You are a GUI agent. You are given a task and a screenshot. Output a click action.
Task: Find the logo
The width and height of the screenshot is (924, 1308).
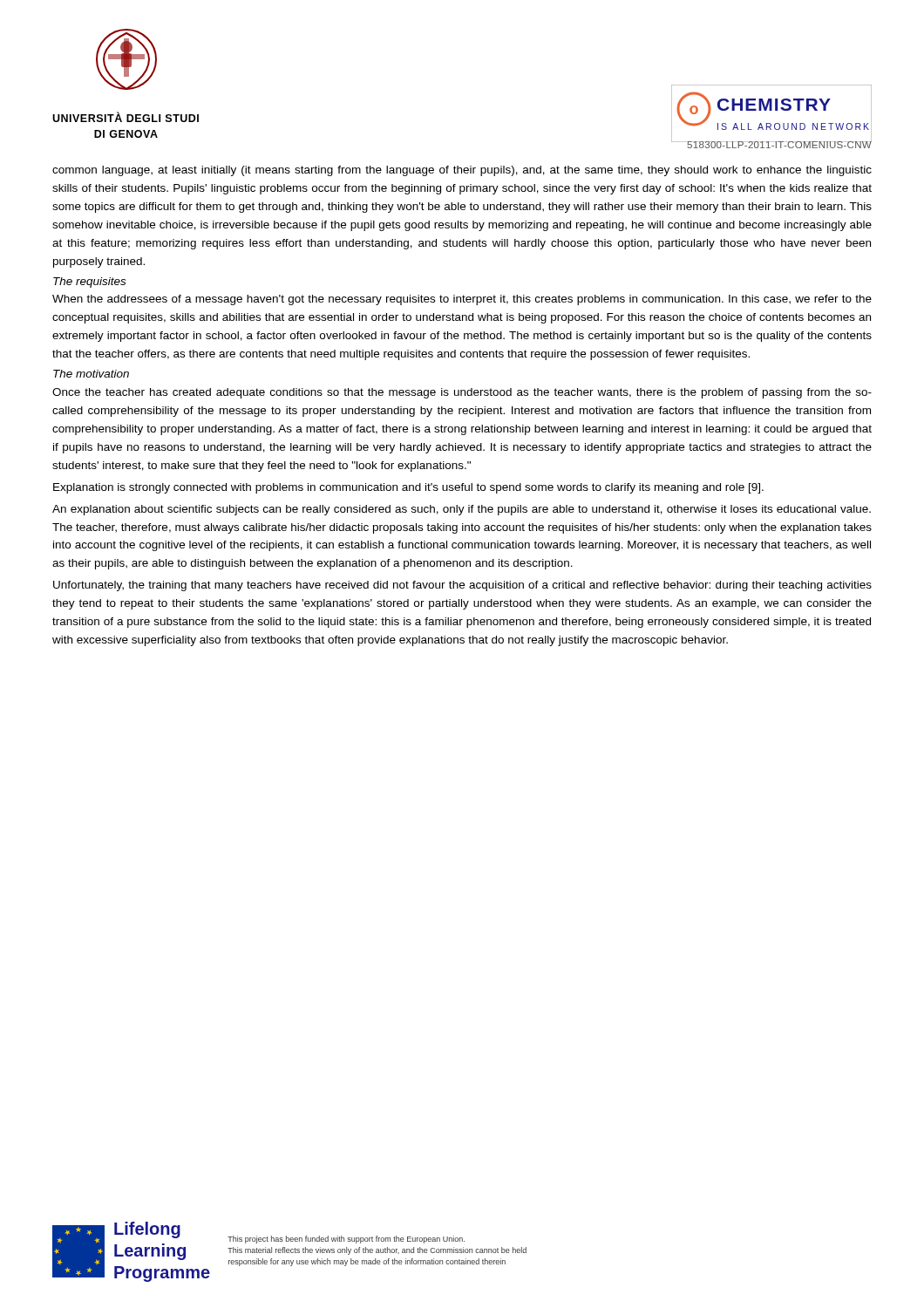pyautogui.click(x=131, y=1251)
